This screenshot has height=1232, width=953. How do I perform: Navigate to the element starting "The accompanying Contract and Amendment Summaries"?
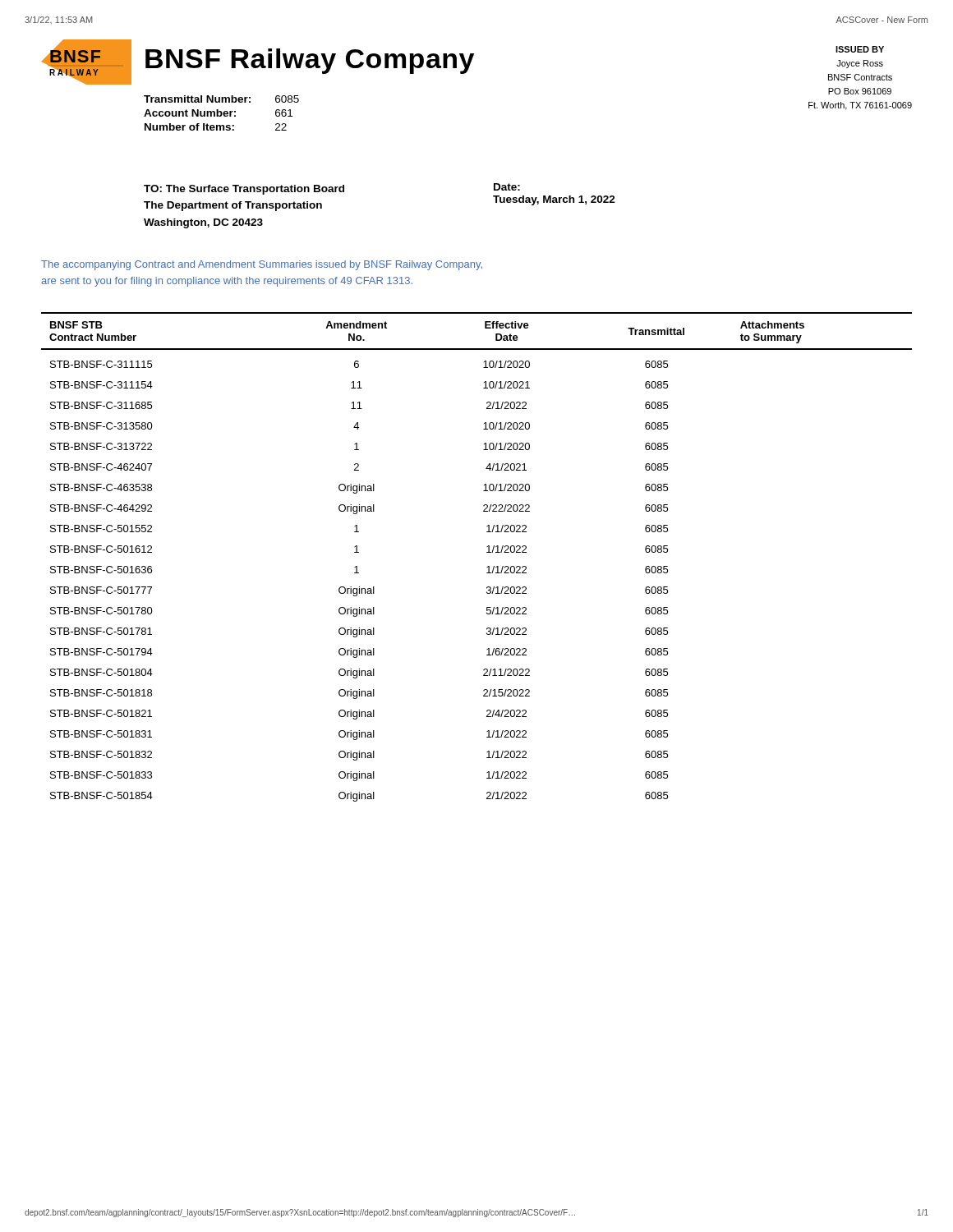click(262, 272)
